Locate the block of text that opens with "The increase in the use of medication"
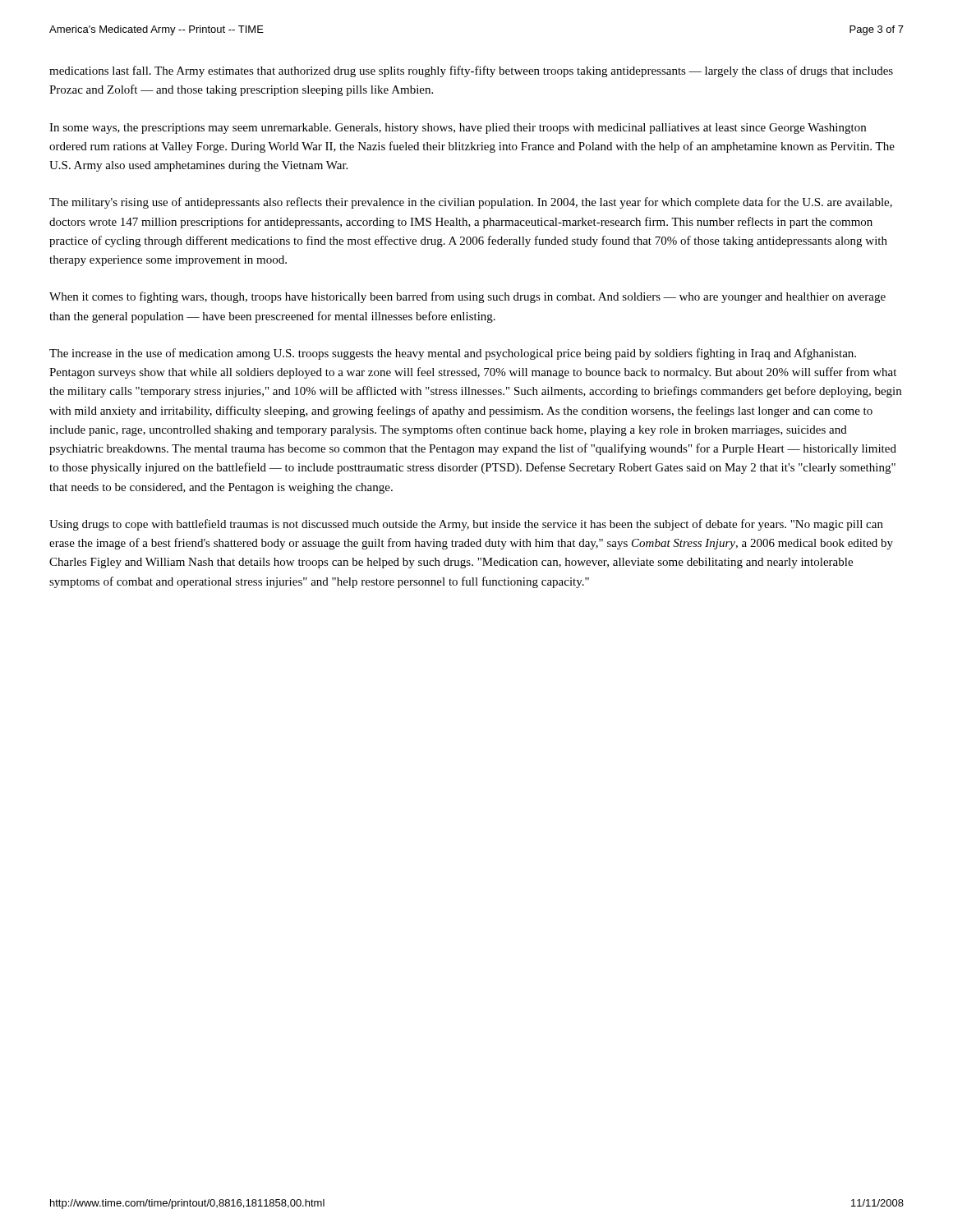This screenshot has height=1232, width=953. [x=476, y=420]
